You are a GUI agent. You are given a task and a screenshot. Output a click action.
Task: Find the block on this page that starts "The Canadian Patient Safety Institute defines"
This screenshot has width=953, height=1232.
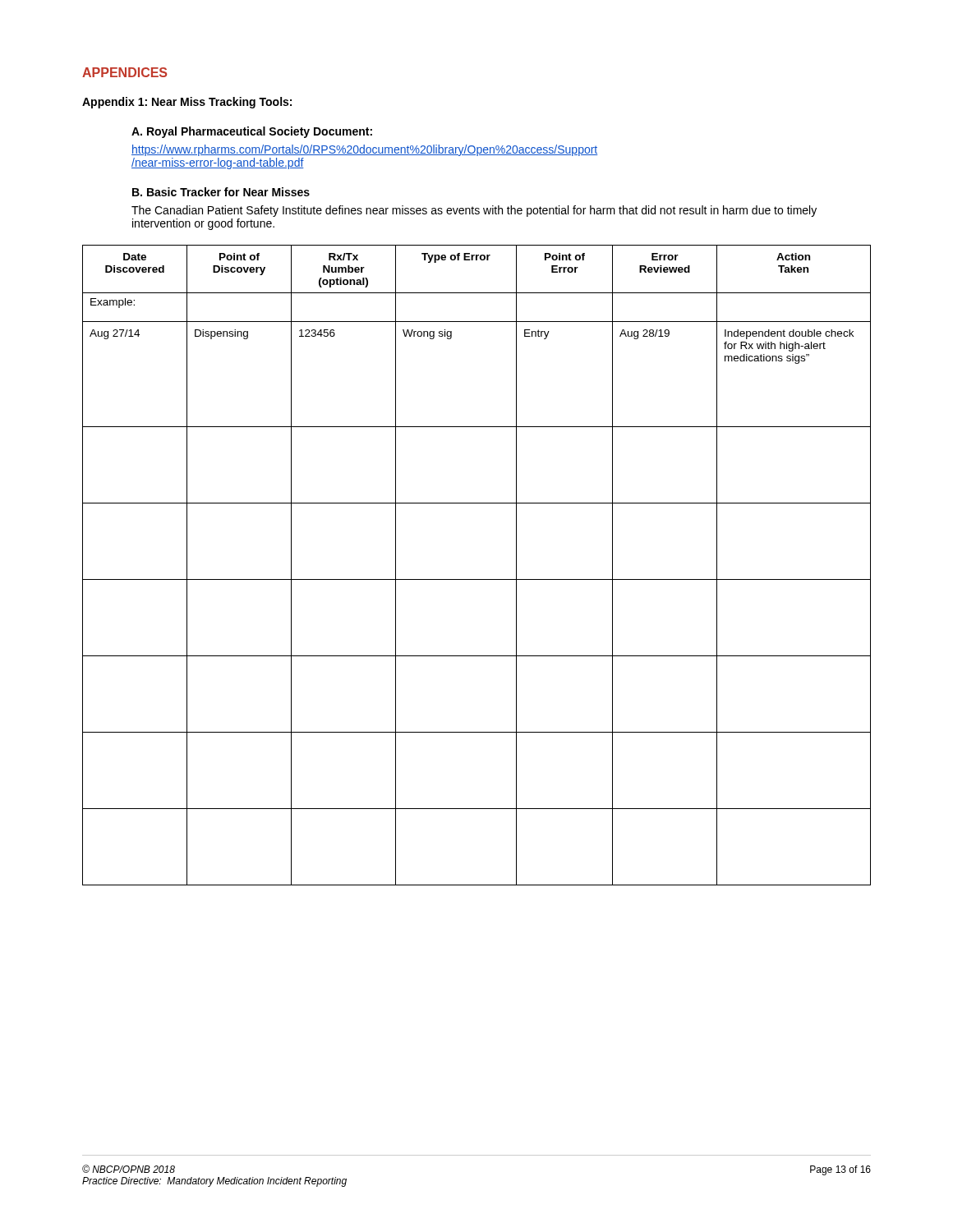point(474,217)
